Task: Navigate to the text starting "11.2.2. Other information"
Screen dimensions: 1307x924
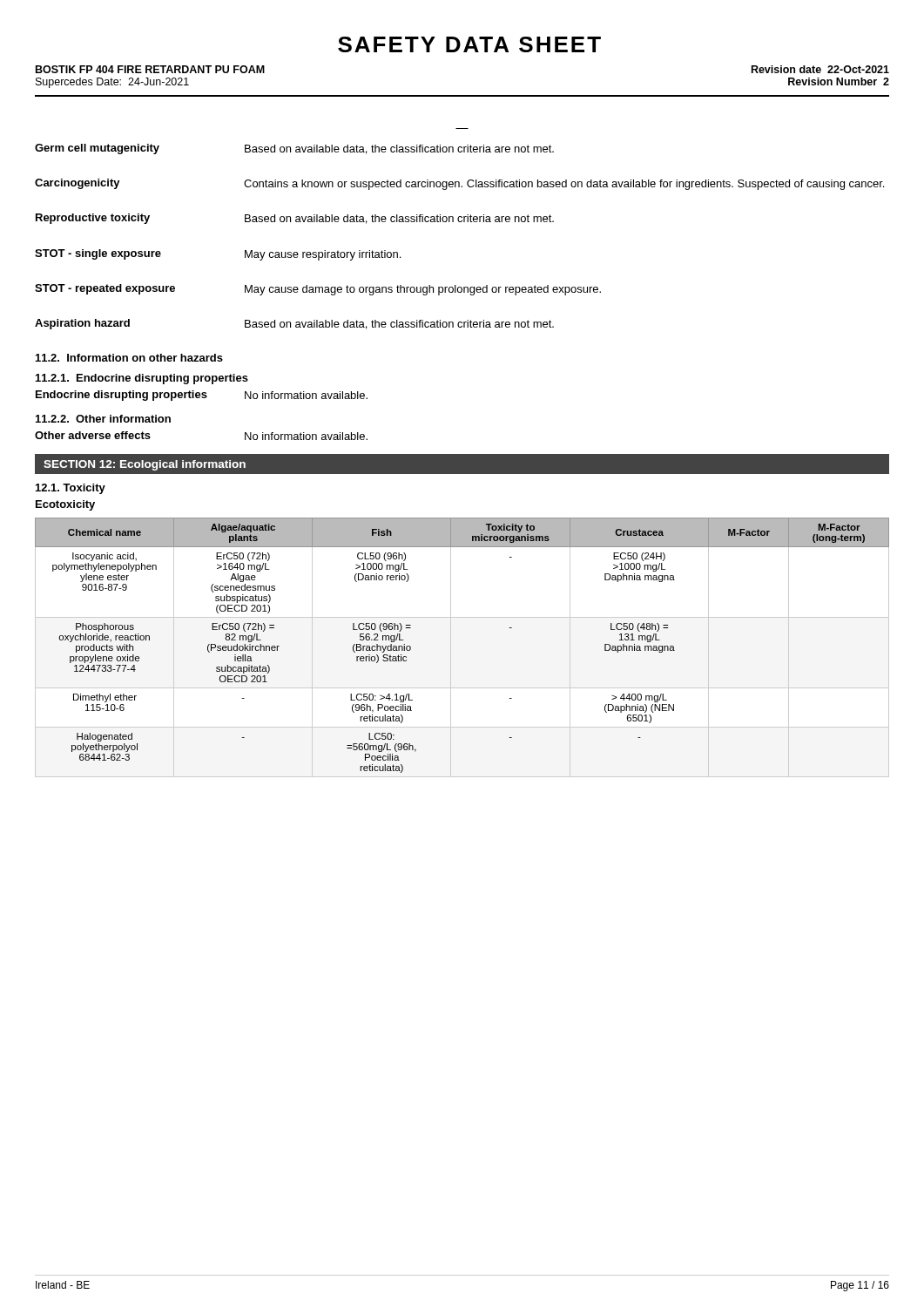Action: (103, 419)
